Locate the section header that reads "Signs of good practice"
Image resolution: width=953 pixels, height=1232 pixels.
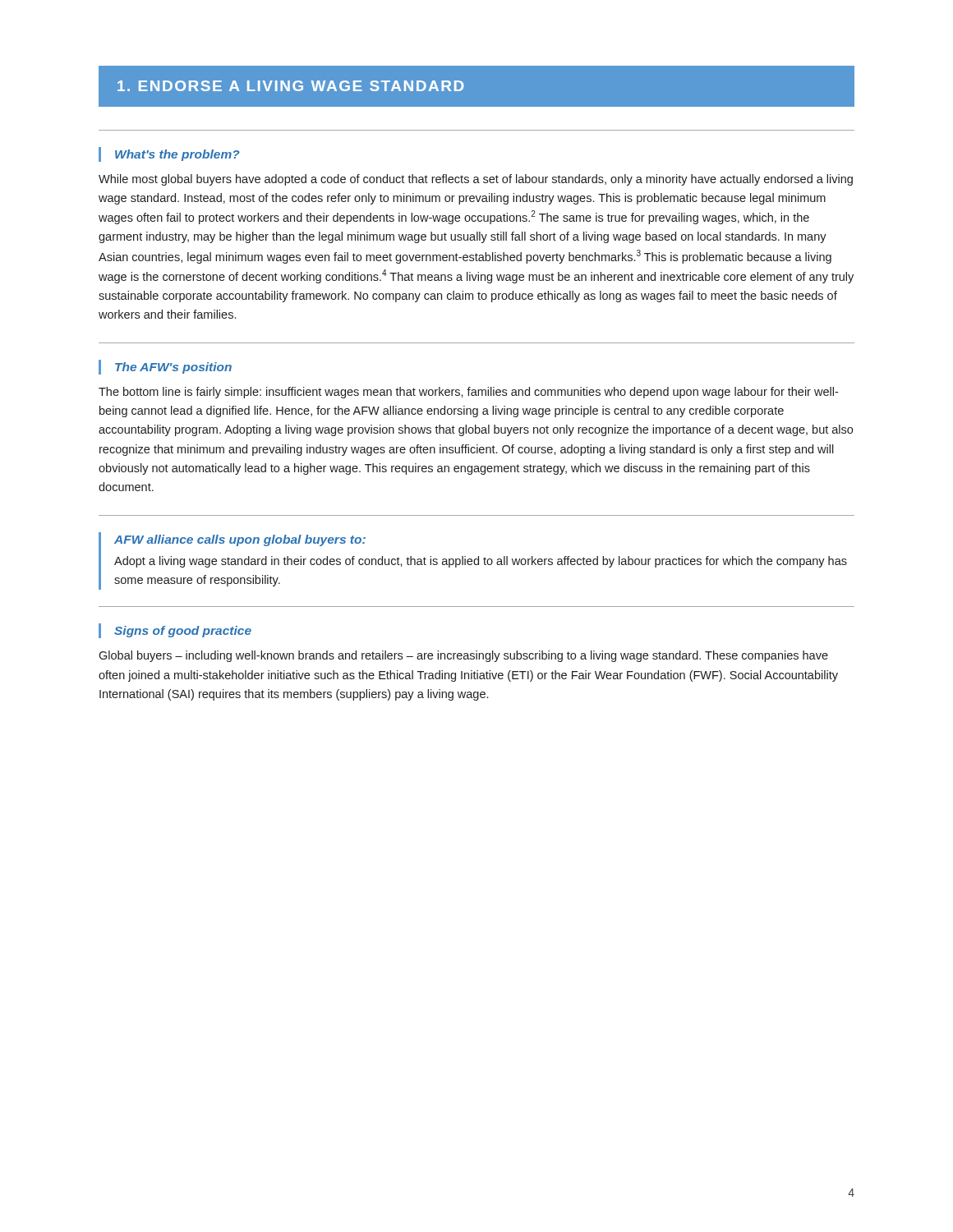tap(183, 632)
